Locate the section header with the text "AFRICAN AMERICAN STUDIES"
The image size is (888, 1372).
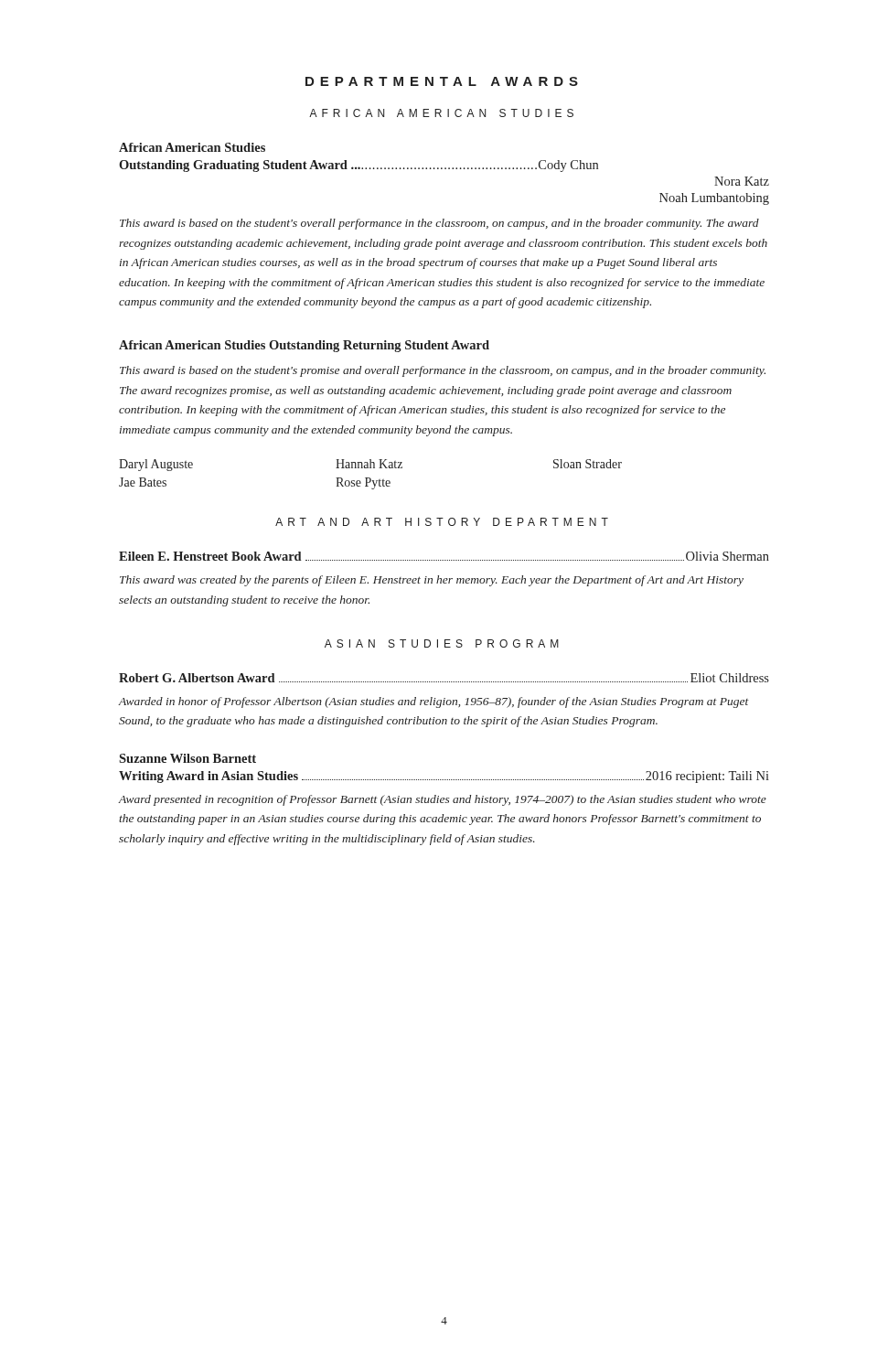(x=444, y=113)
